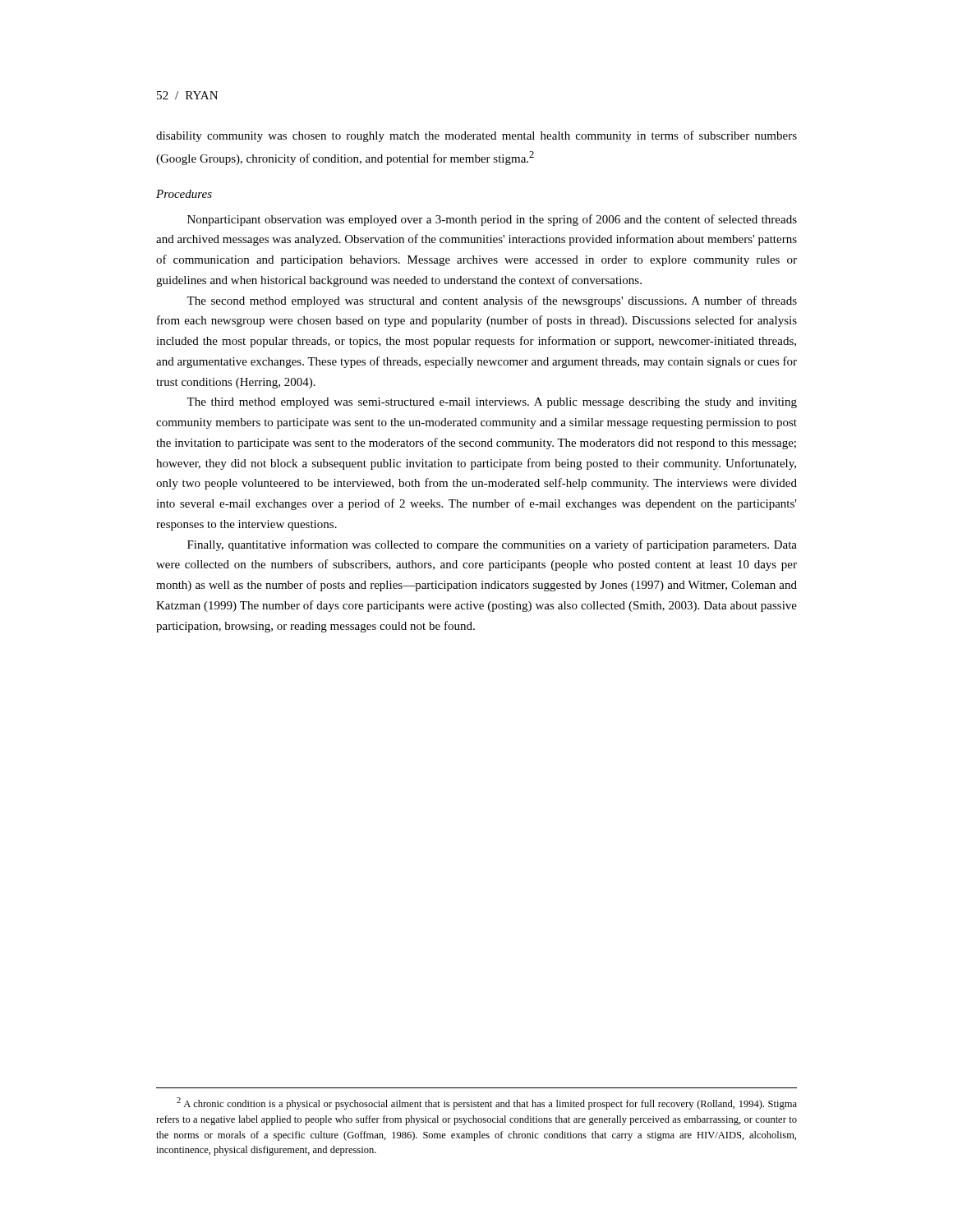
Task: Click on the text block with the text "disability community was chosen to roughly"
Action: click(x=476, y=147)
